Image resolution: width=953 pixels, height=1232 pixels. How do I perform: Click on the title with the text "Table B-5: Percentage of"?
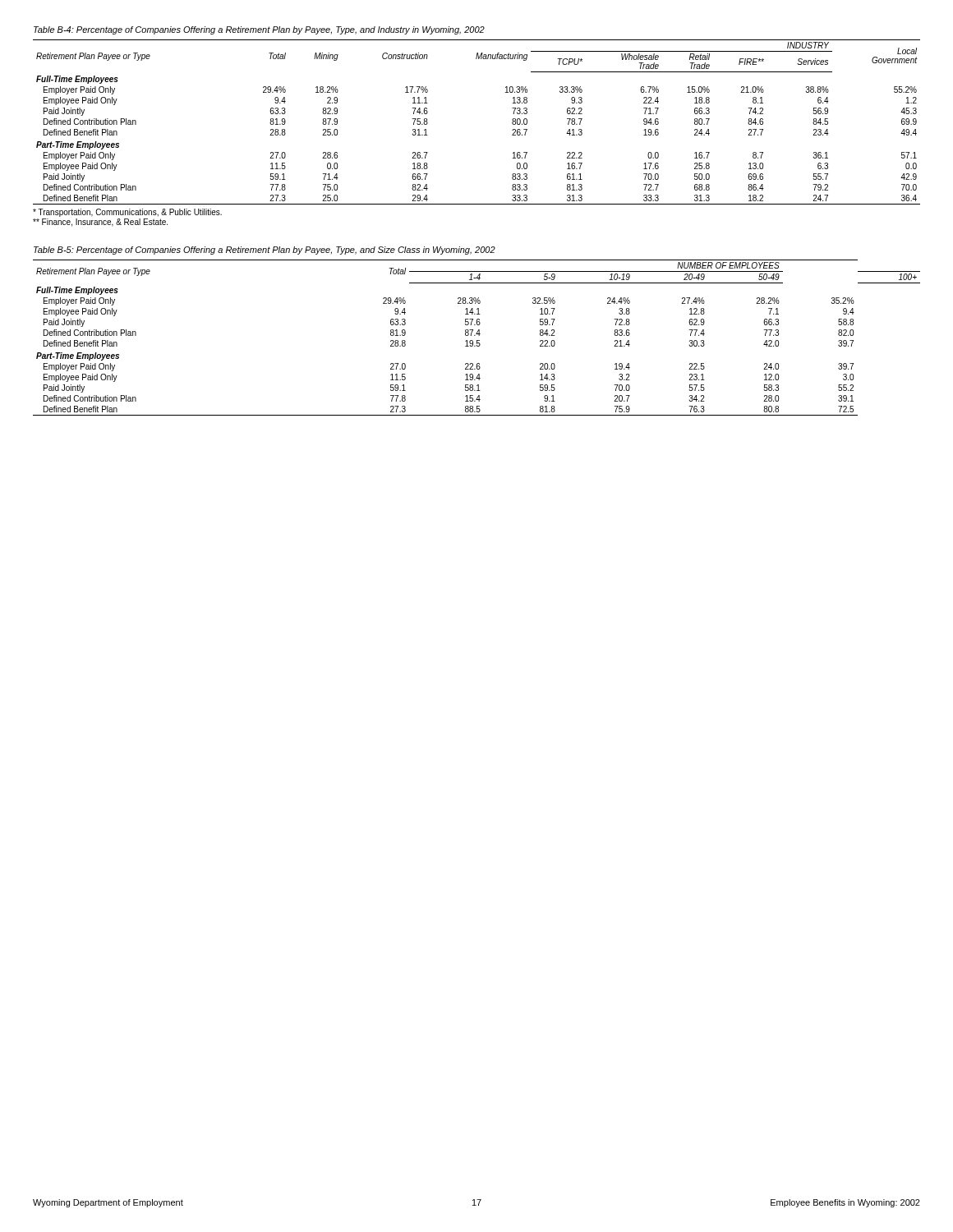[264, 250]
